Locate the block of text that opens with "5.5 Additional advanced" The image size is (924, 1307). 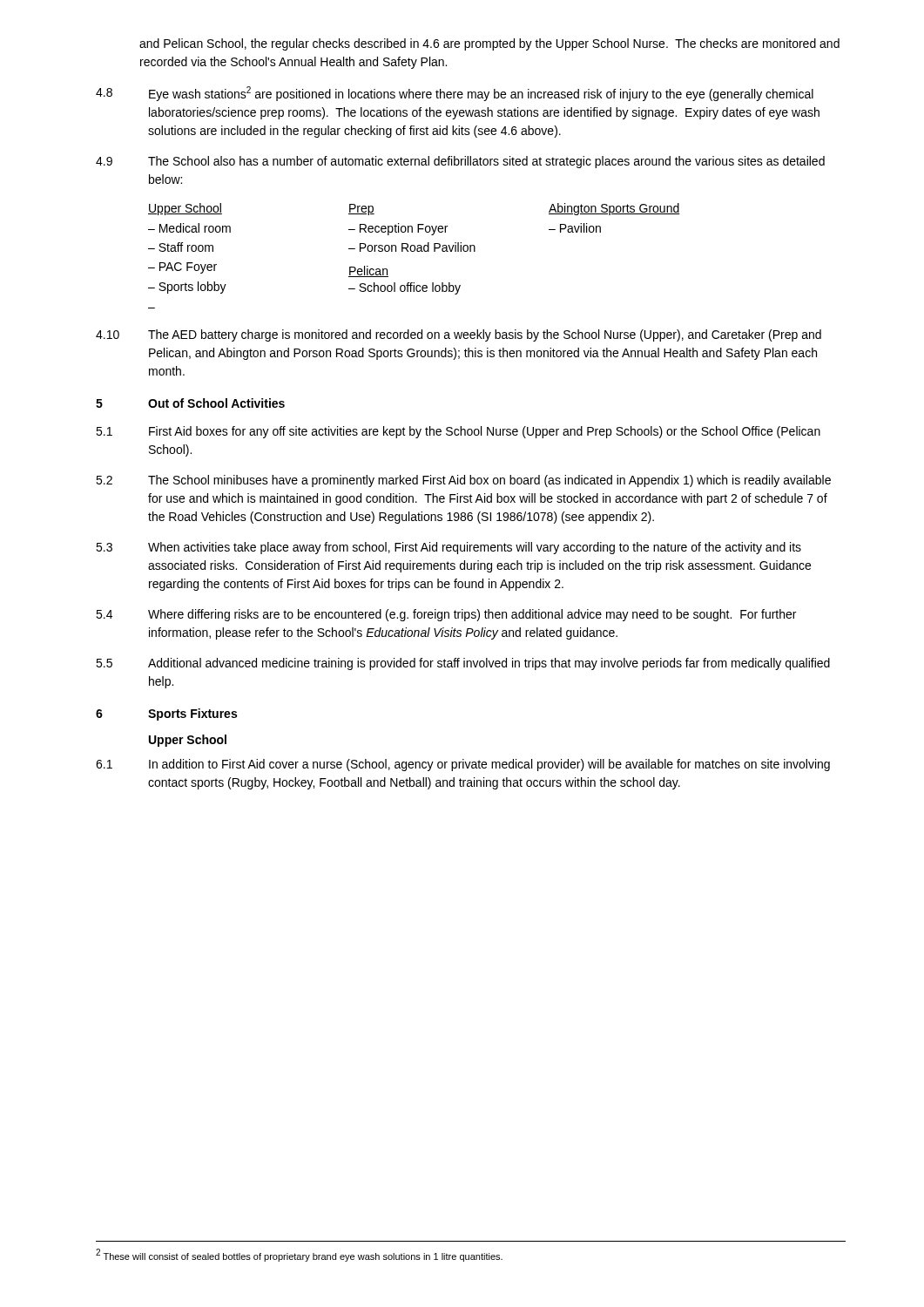pos(471,673)
